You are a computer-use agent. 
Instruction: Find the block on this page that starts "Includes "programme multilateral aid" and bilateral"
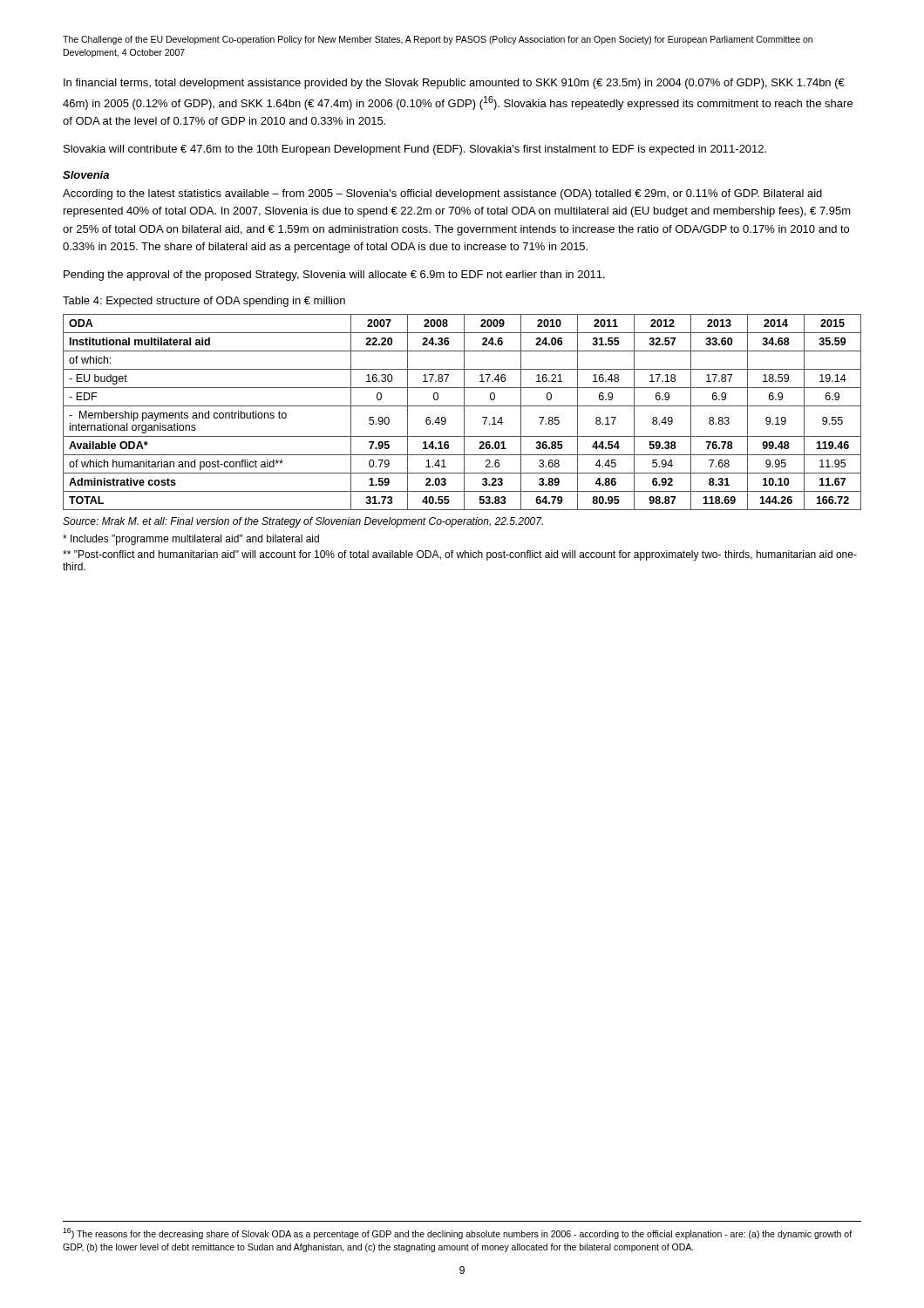(191, 539)
